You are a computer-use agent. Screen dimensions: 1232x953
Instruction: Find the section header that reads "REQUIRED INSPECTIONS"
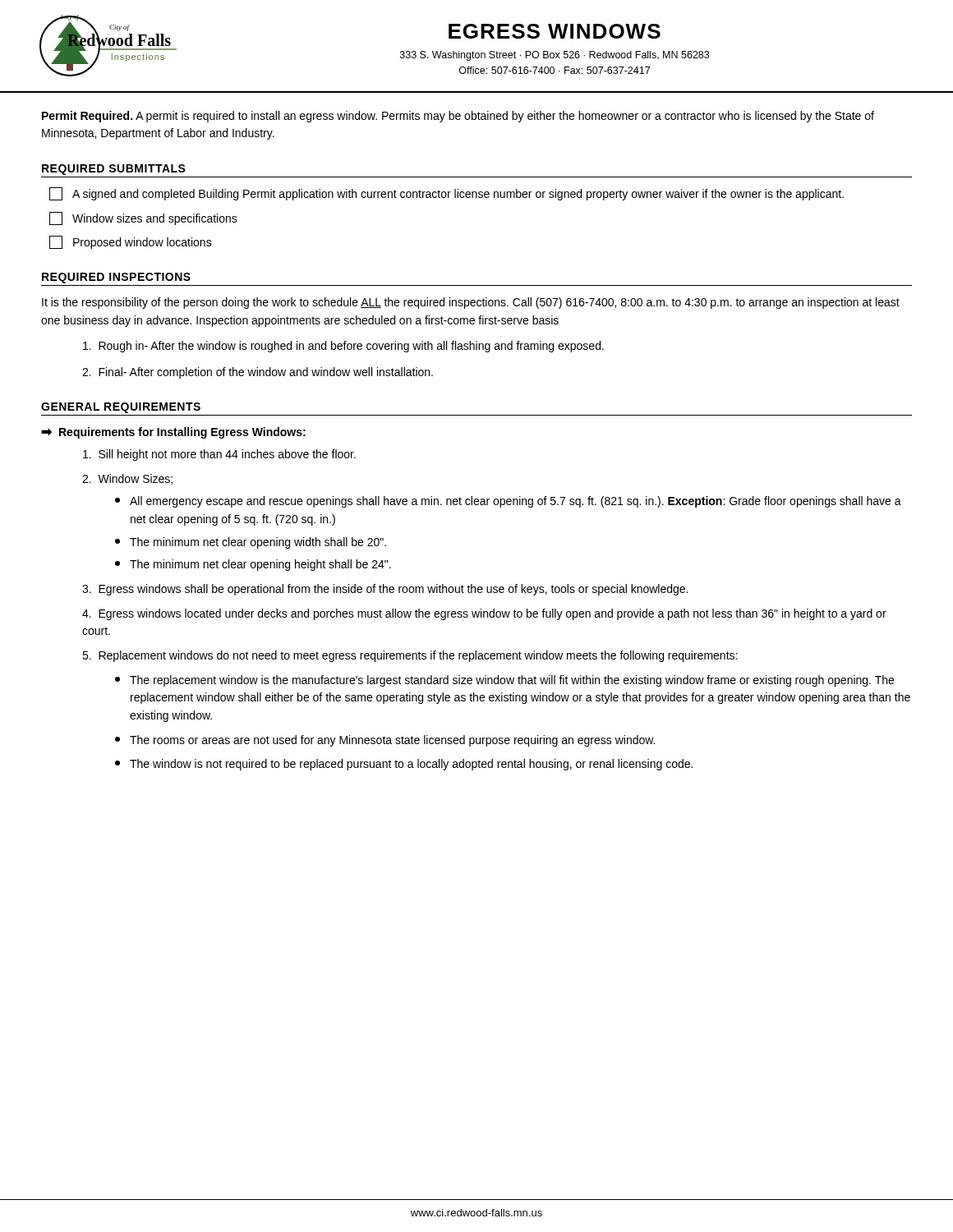click(116, 277)
